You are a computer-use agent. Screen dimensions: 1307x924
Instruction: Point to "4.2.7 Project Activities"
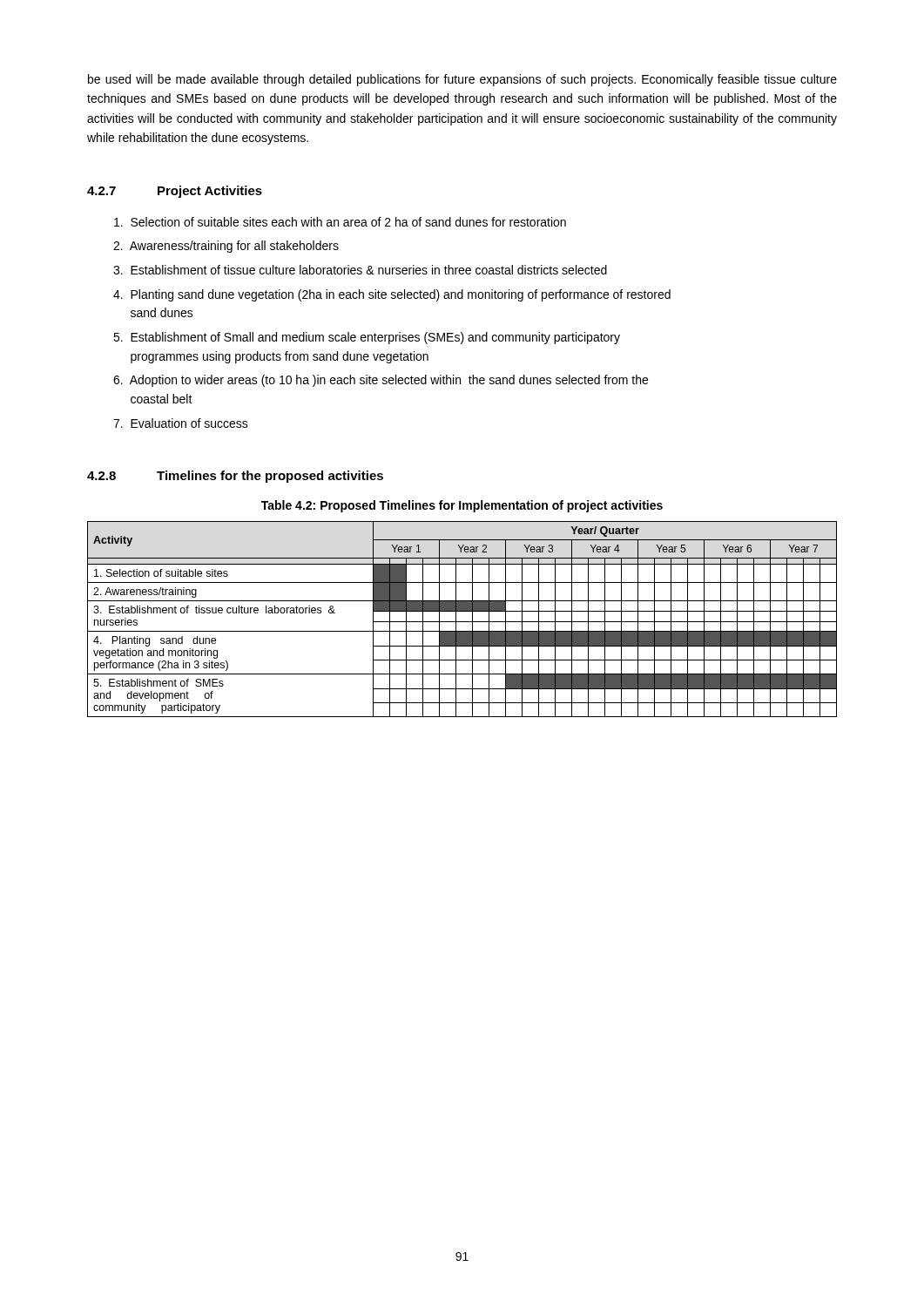click(175, 190)
